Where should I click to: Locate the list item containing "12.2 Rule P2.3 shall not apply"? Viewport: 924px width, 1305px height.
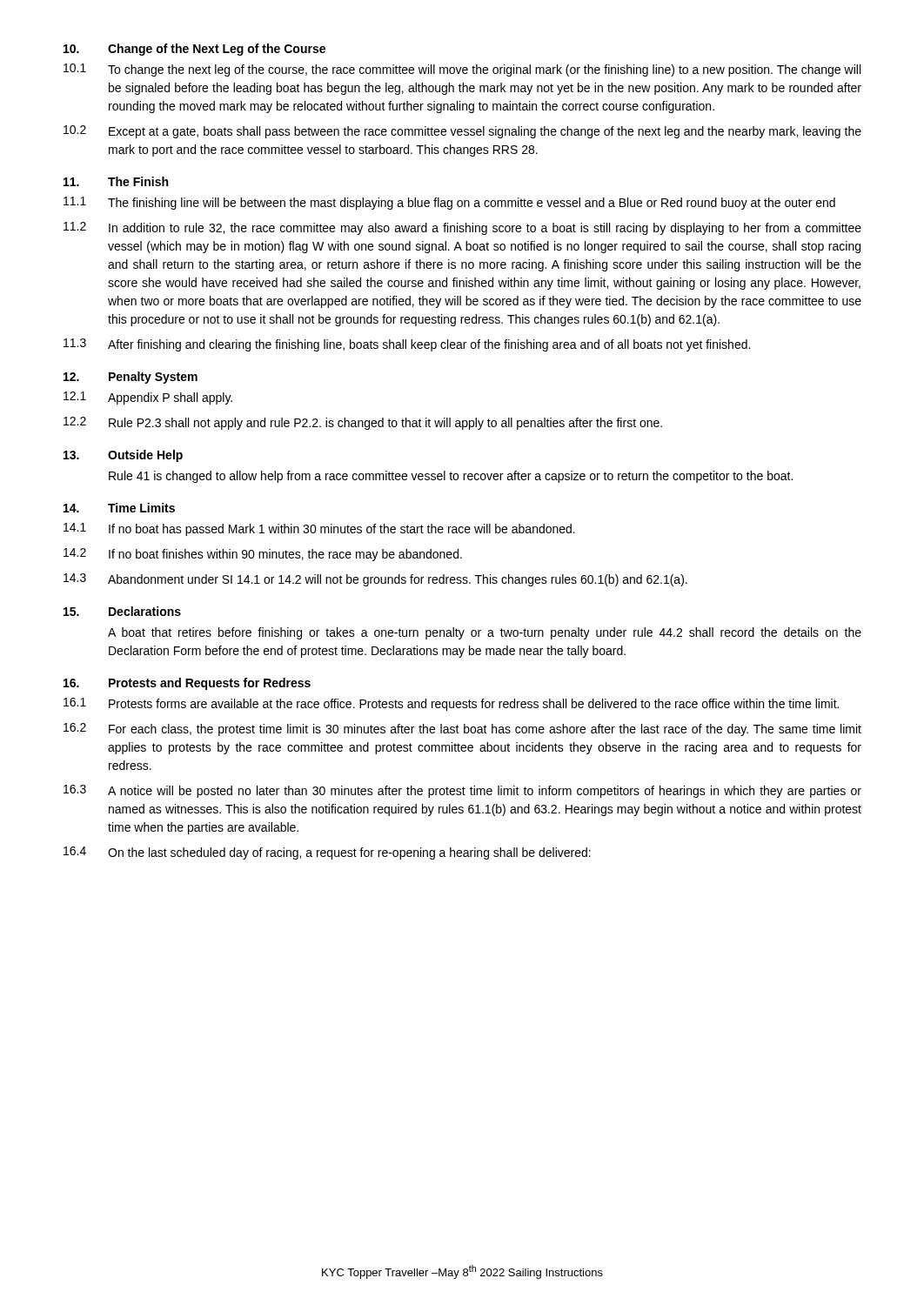[462, 423]
